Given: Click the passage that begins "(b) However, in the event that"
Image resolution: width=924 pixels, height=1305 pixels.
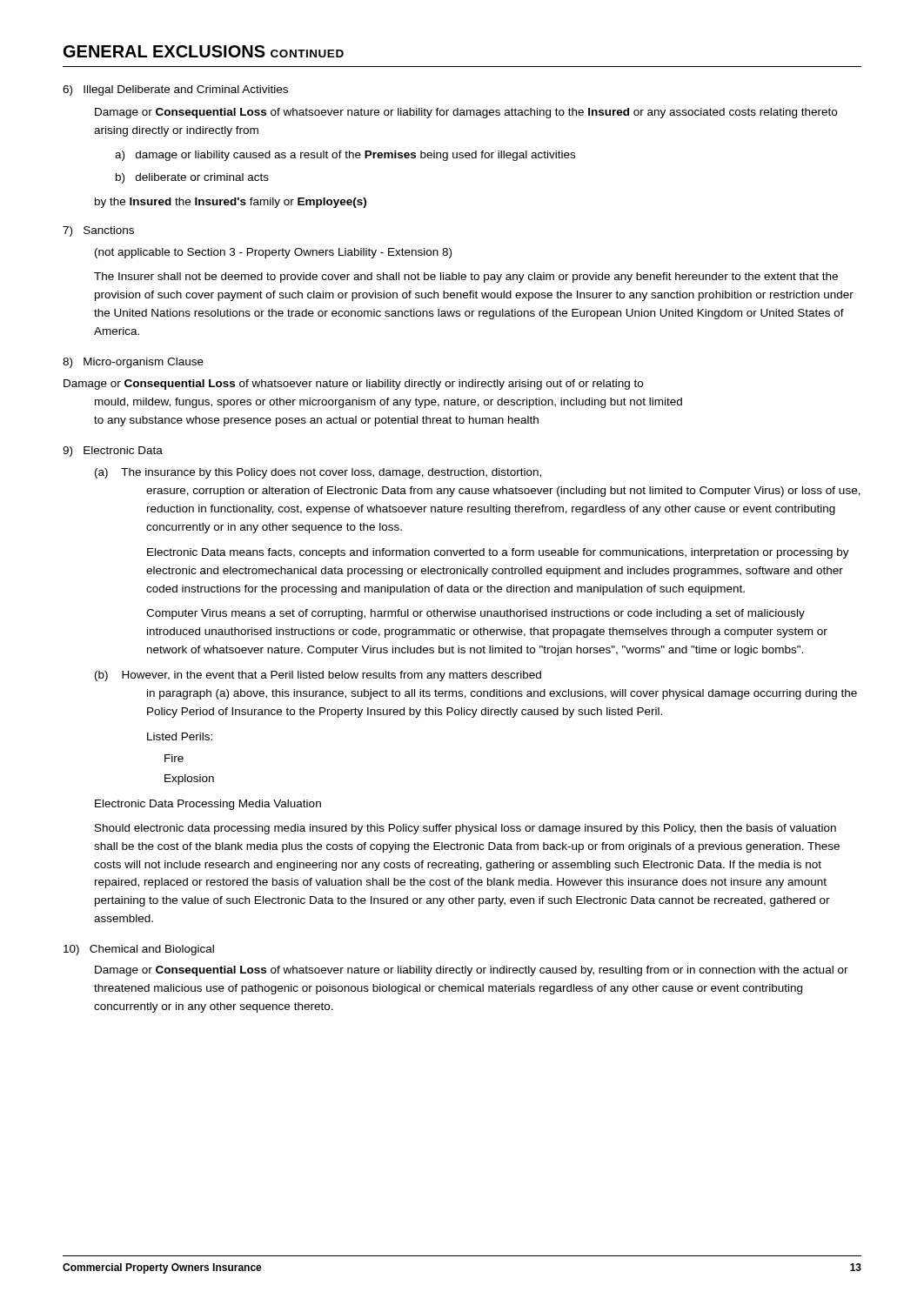Looking at the screenshot, I should click(x=478, y=694).
